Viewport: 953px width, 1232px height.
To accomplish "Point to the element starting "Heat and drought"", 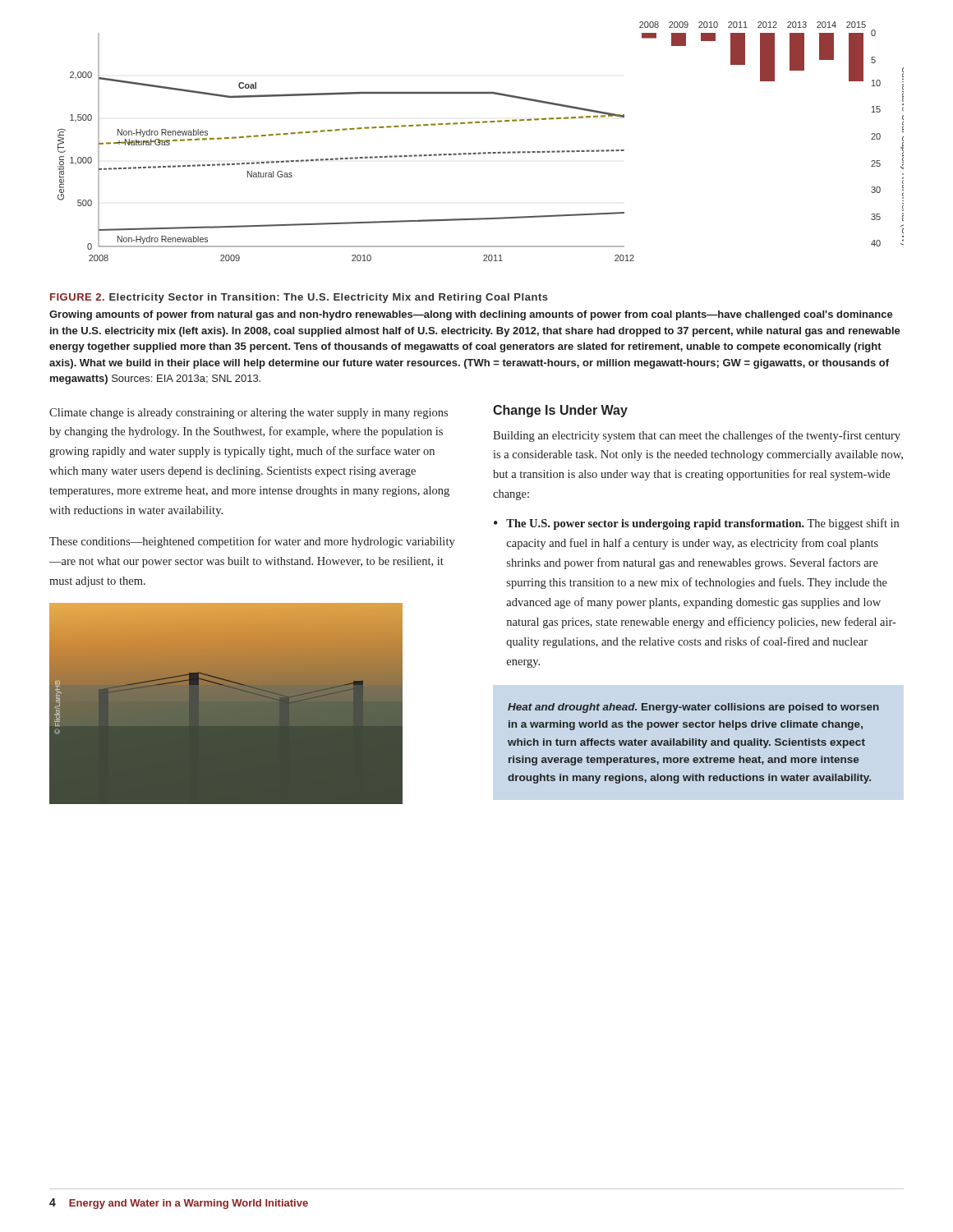I will click(698, 742).
